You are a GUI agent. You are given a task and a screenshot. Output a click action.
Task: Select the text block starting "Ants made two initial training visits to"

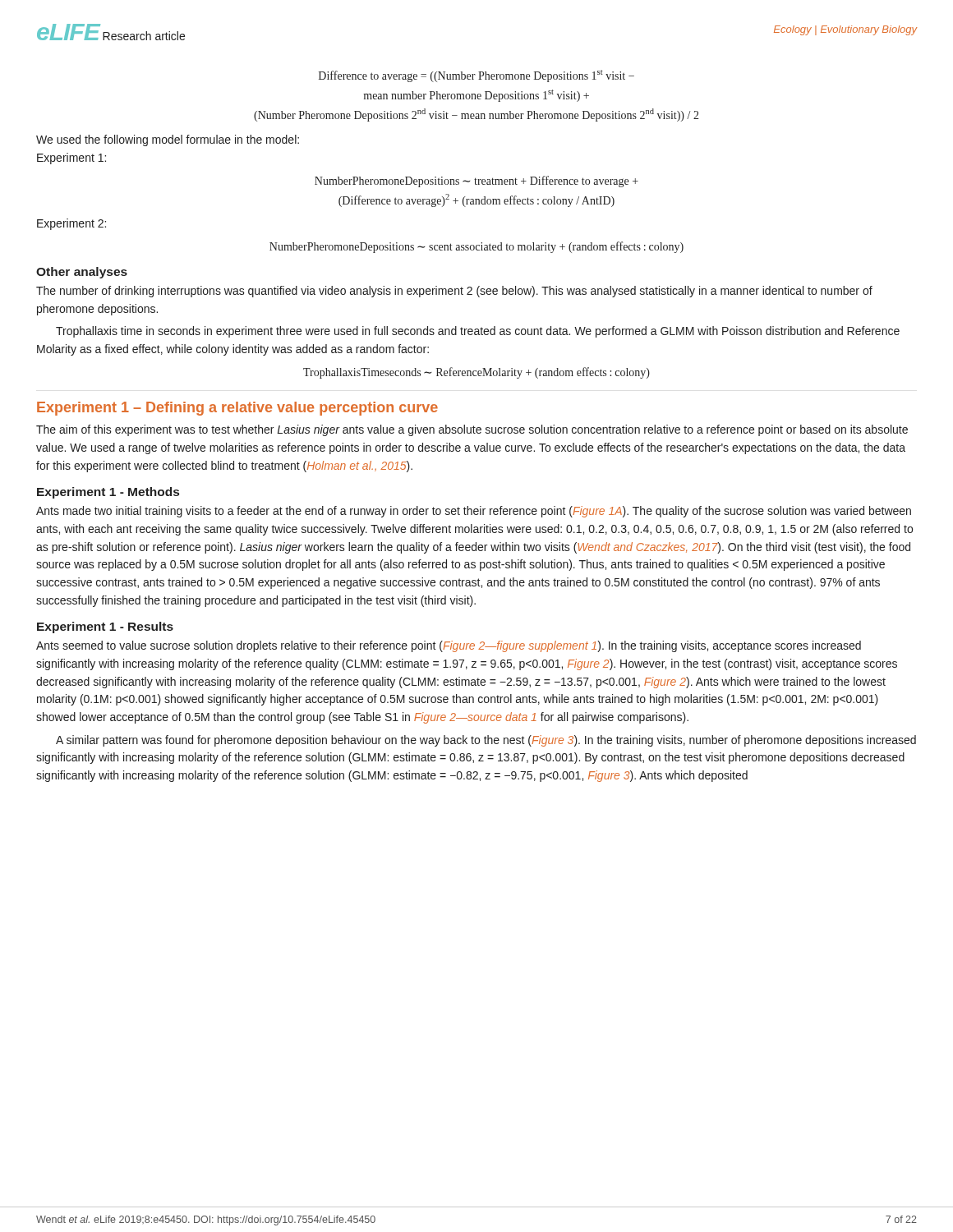tap(475, 556)
